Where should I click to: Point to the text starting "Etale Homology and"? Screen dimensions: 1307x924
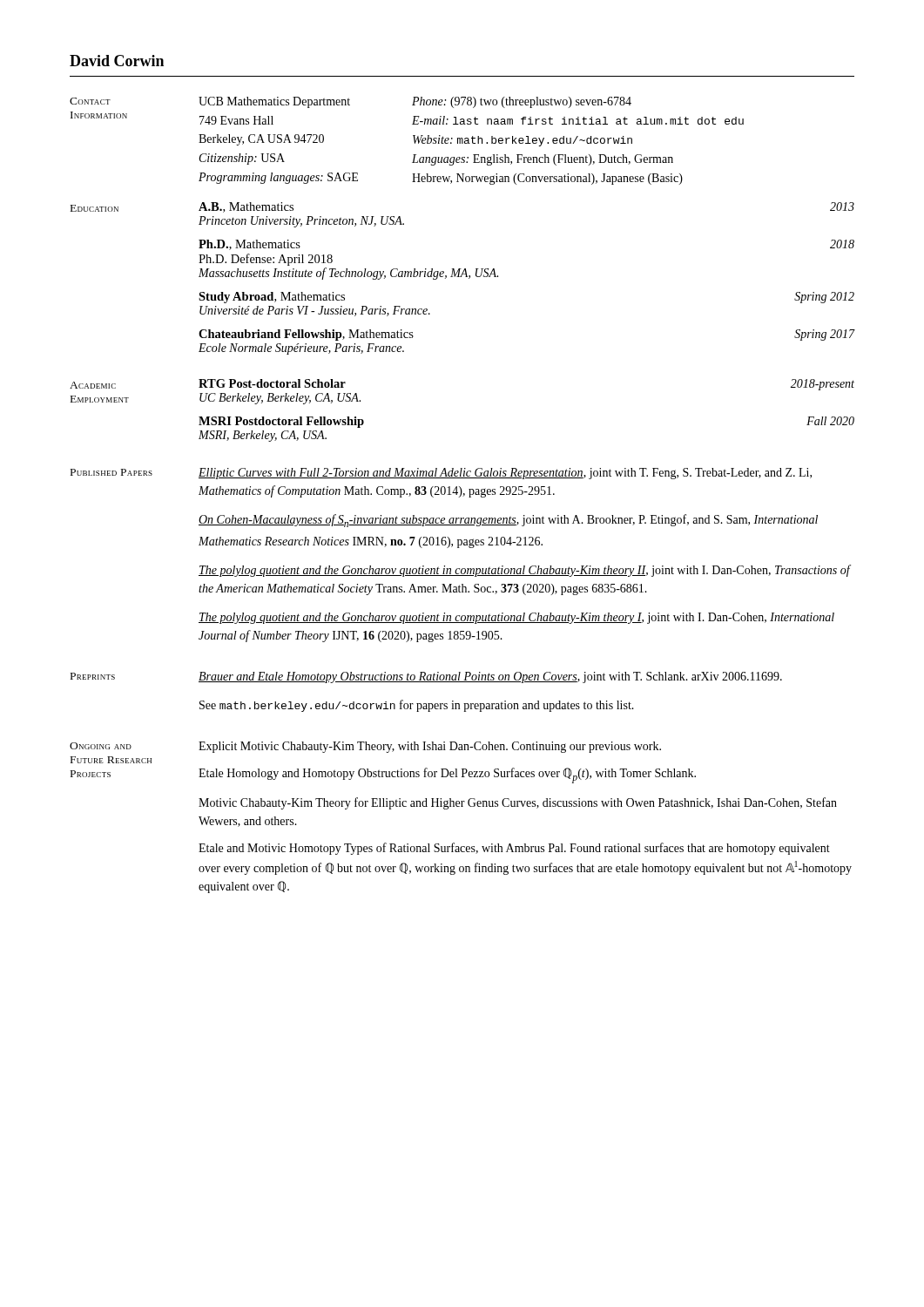coord(448,775)
